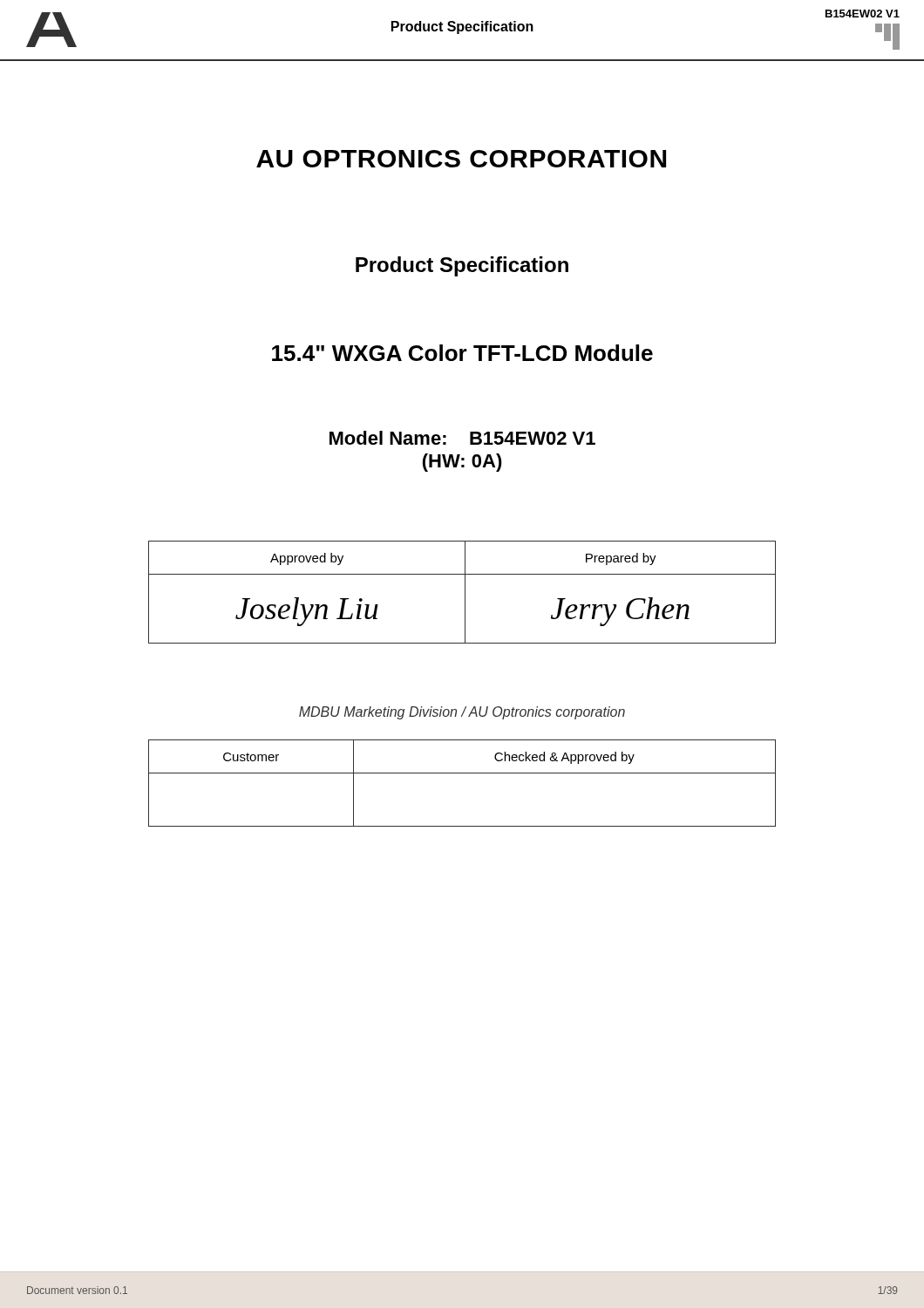This screenshot has width=924, height=1308.
Task: Select the passage starting "Model Name: B154EW02 V1 (HW: 0A)"
Action: tap(462, 450)
